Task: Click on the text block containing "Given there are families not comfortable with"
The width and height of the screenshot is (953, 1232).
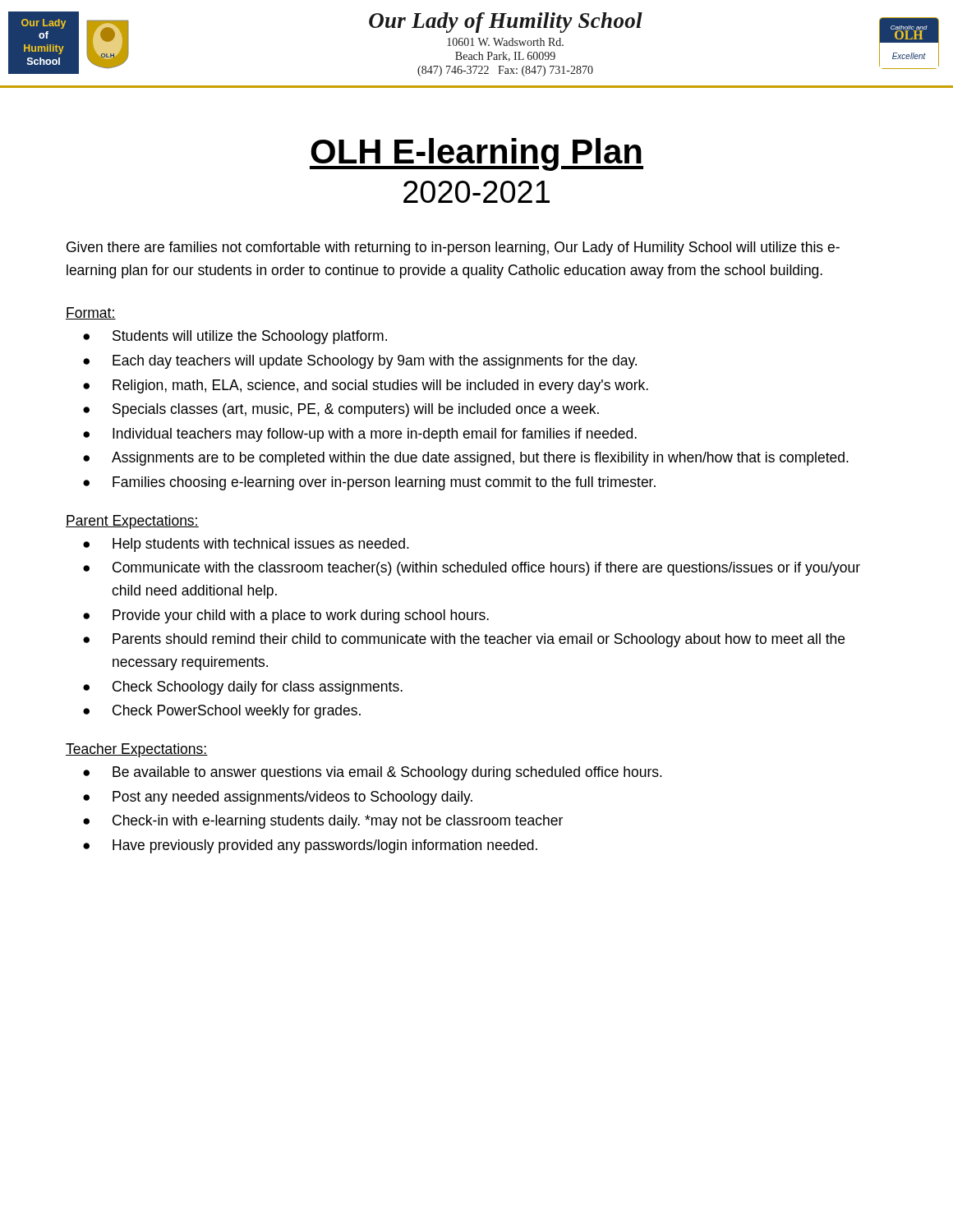Action: pyautogui.click(x=453, y=259)
